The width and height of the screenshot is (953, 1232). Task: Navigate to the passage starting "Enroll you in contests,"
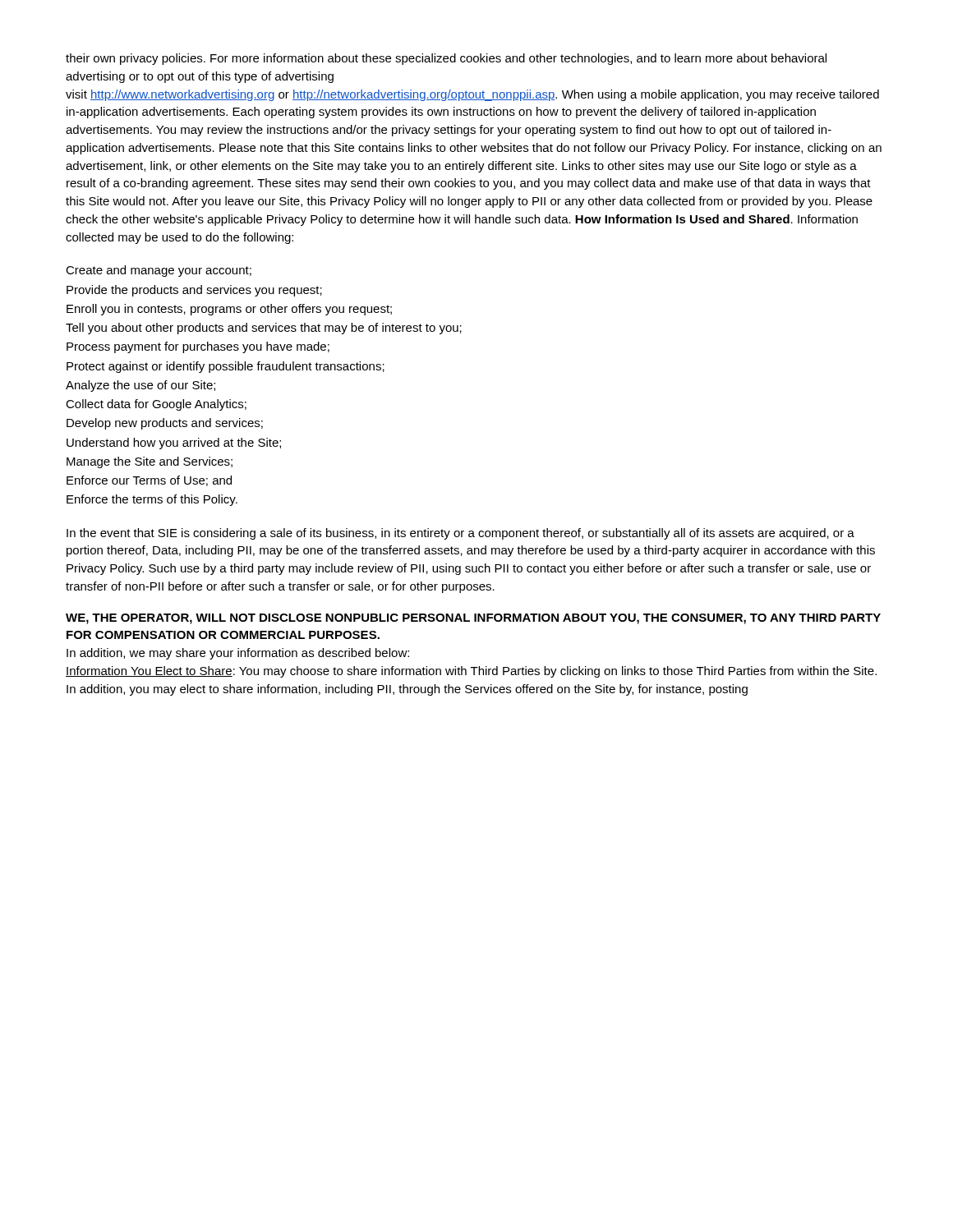click(x=229, y=308)
